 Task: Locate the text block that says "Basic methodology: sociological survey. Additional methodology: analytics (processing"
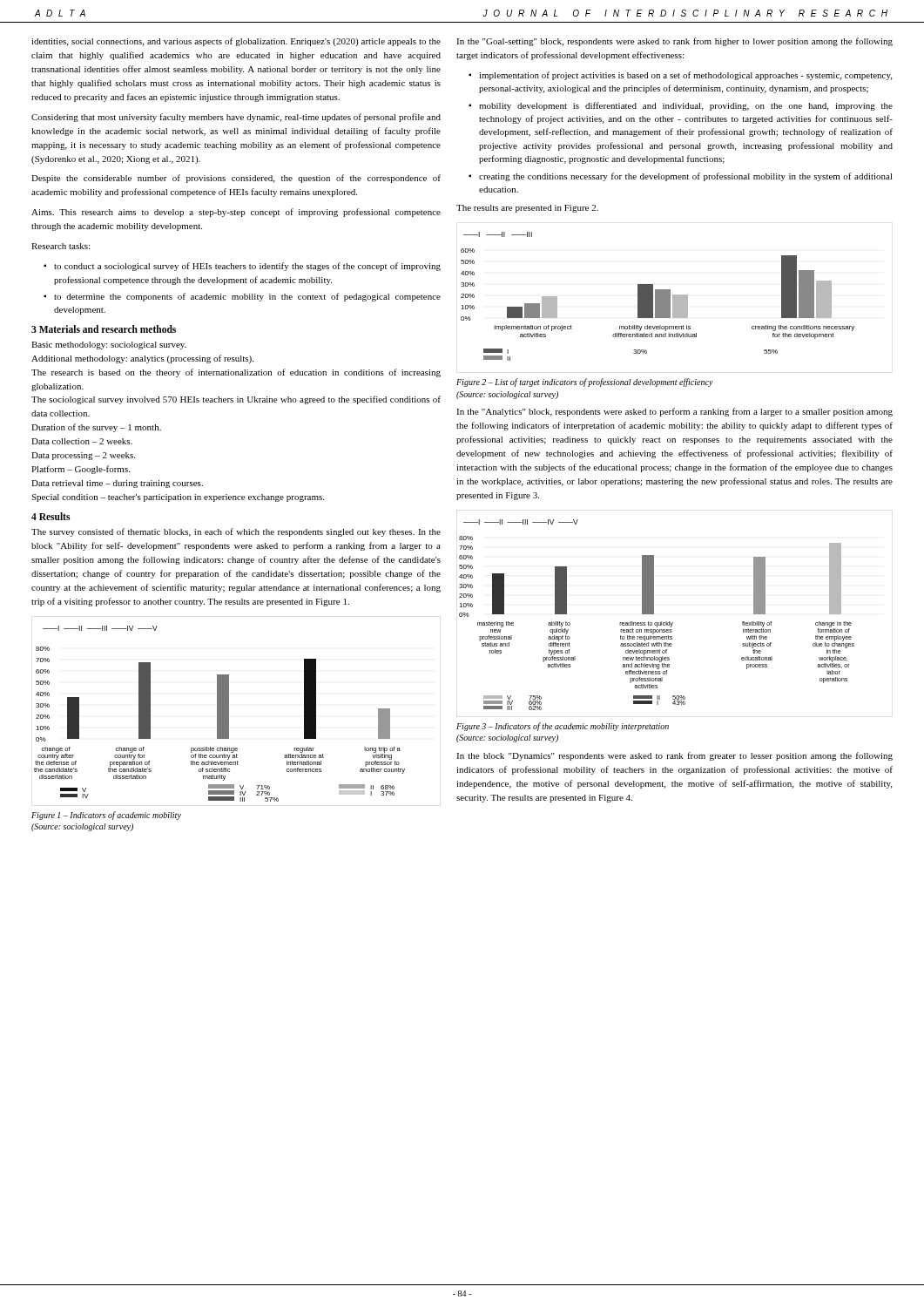(109, 345)
